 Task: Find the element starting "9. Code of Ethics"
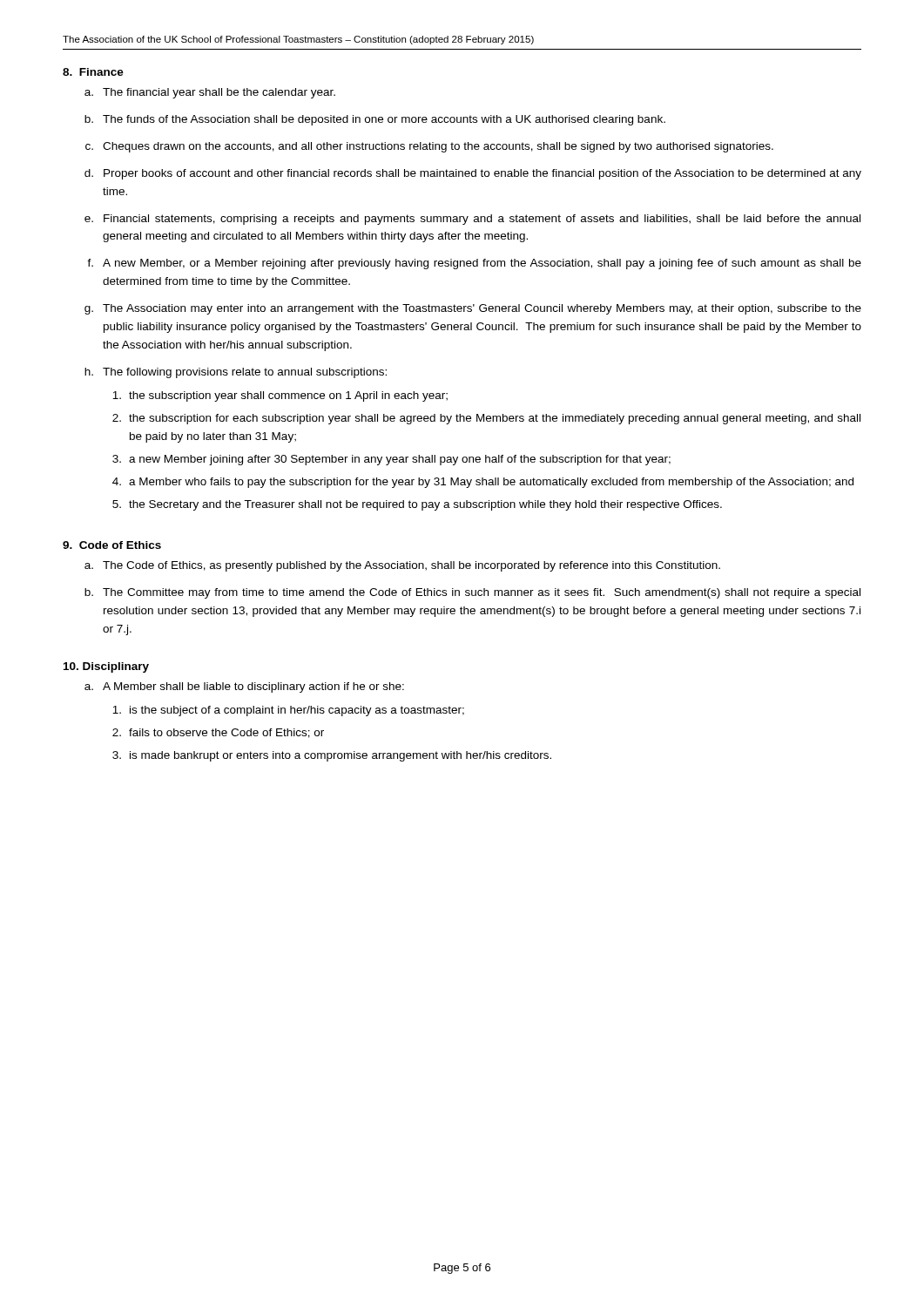(x=112, y=545)
